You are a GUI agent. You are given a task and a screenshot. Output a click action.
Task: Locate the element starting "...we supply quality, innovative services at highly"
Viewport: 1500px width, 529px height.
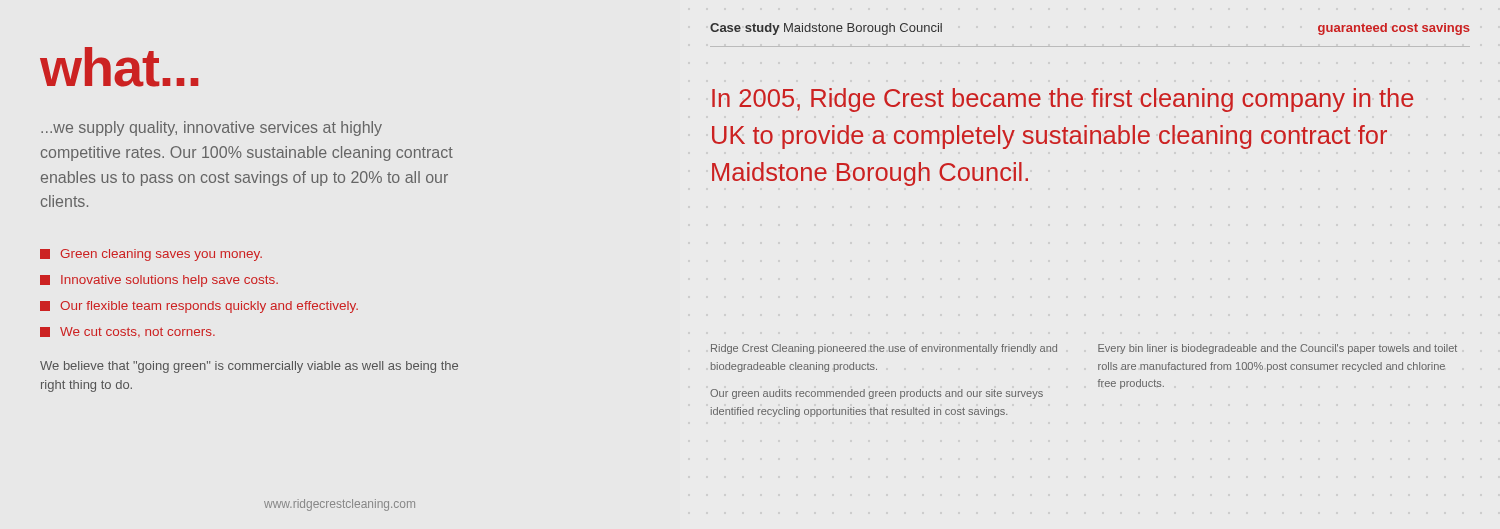(246, 165)
